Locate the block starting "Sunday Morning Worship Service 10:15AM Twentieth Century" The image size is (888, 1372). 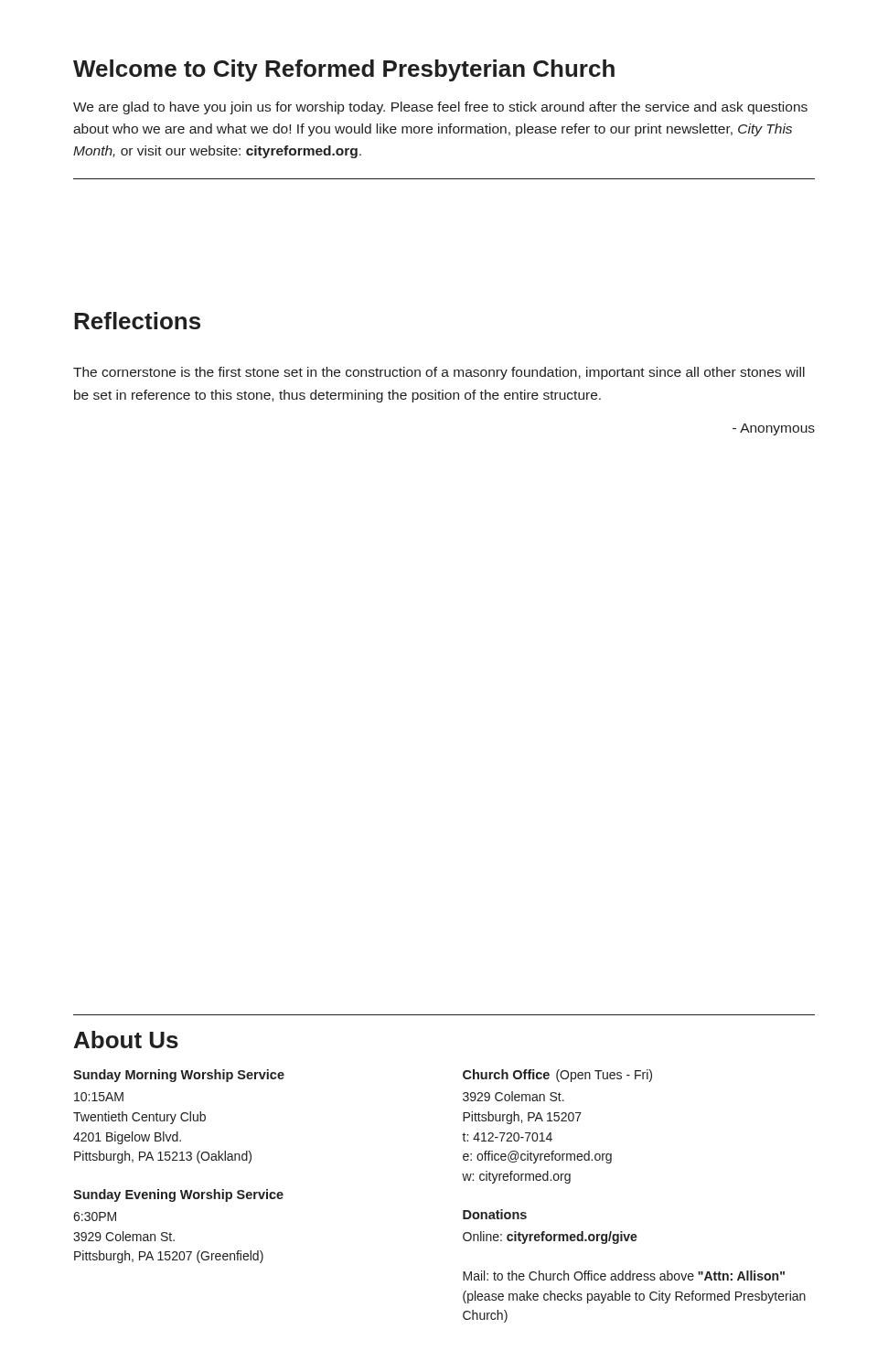click(179, 1076)
